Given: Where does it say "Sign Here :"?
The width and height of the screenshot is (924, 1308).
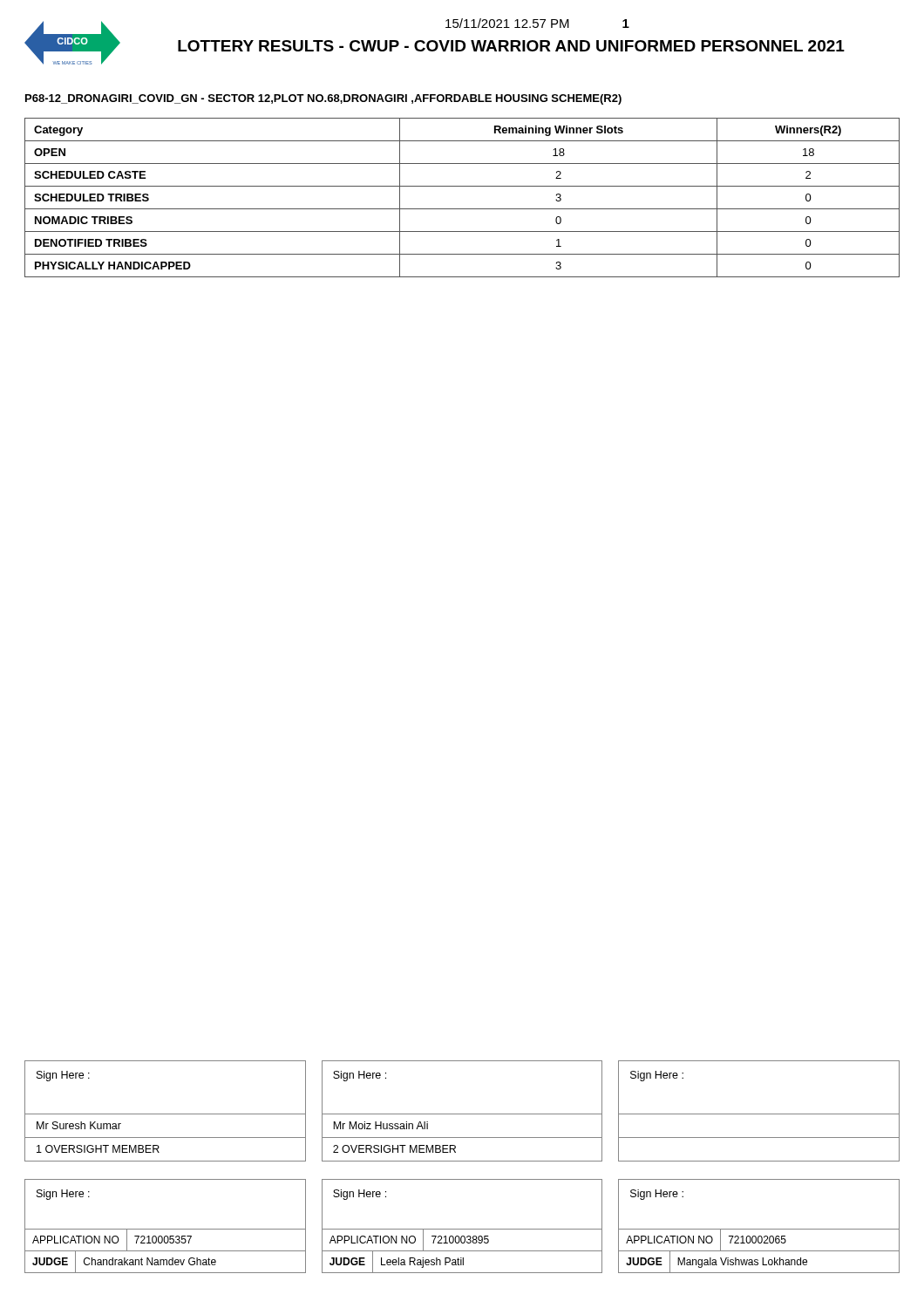Looking at the screenshot, I should [759, 1111].
